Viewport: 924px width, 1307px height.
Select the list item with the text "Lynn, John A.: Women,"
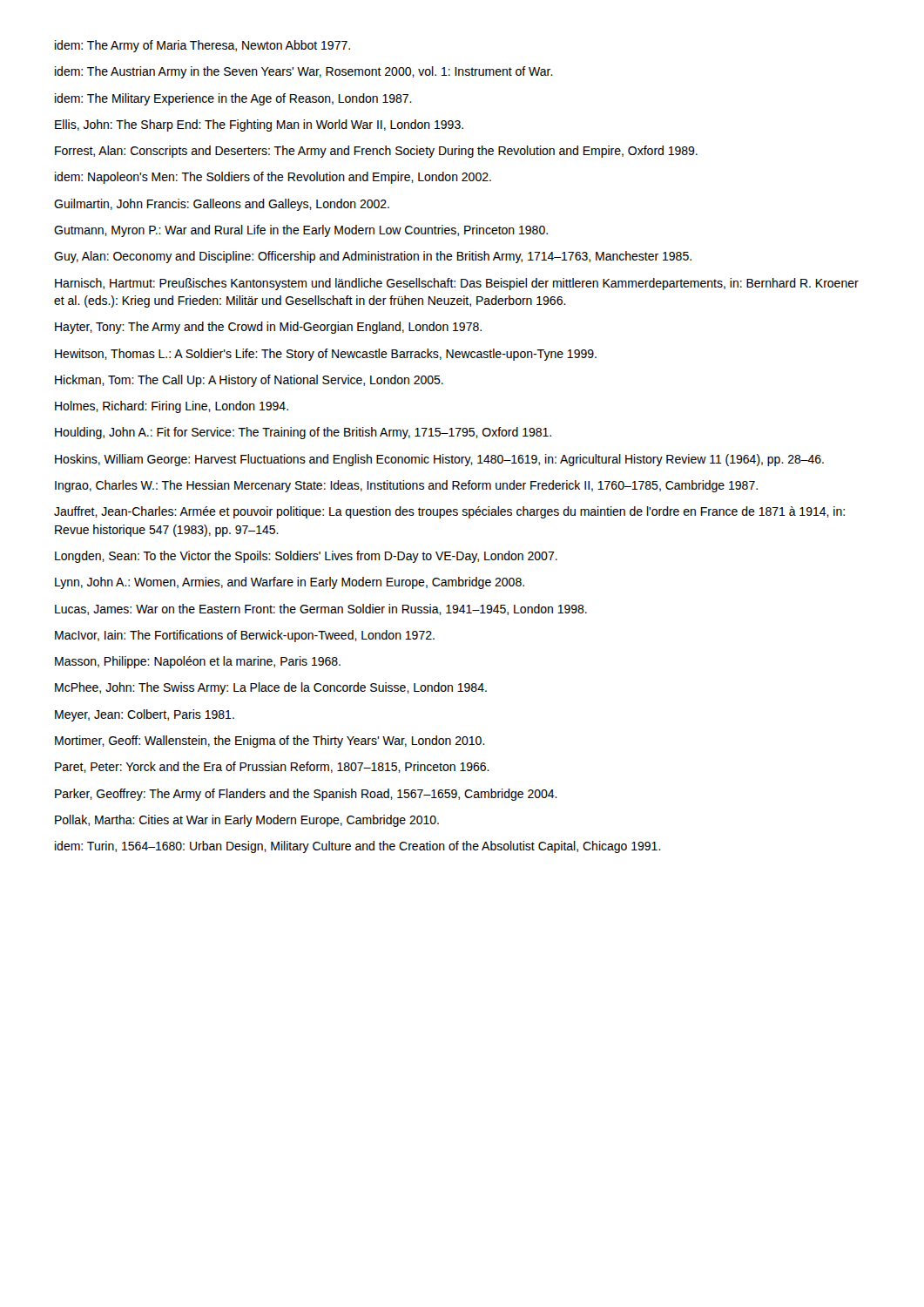click(x=290, y=582)
